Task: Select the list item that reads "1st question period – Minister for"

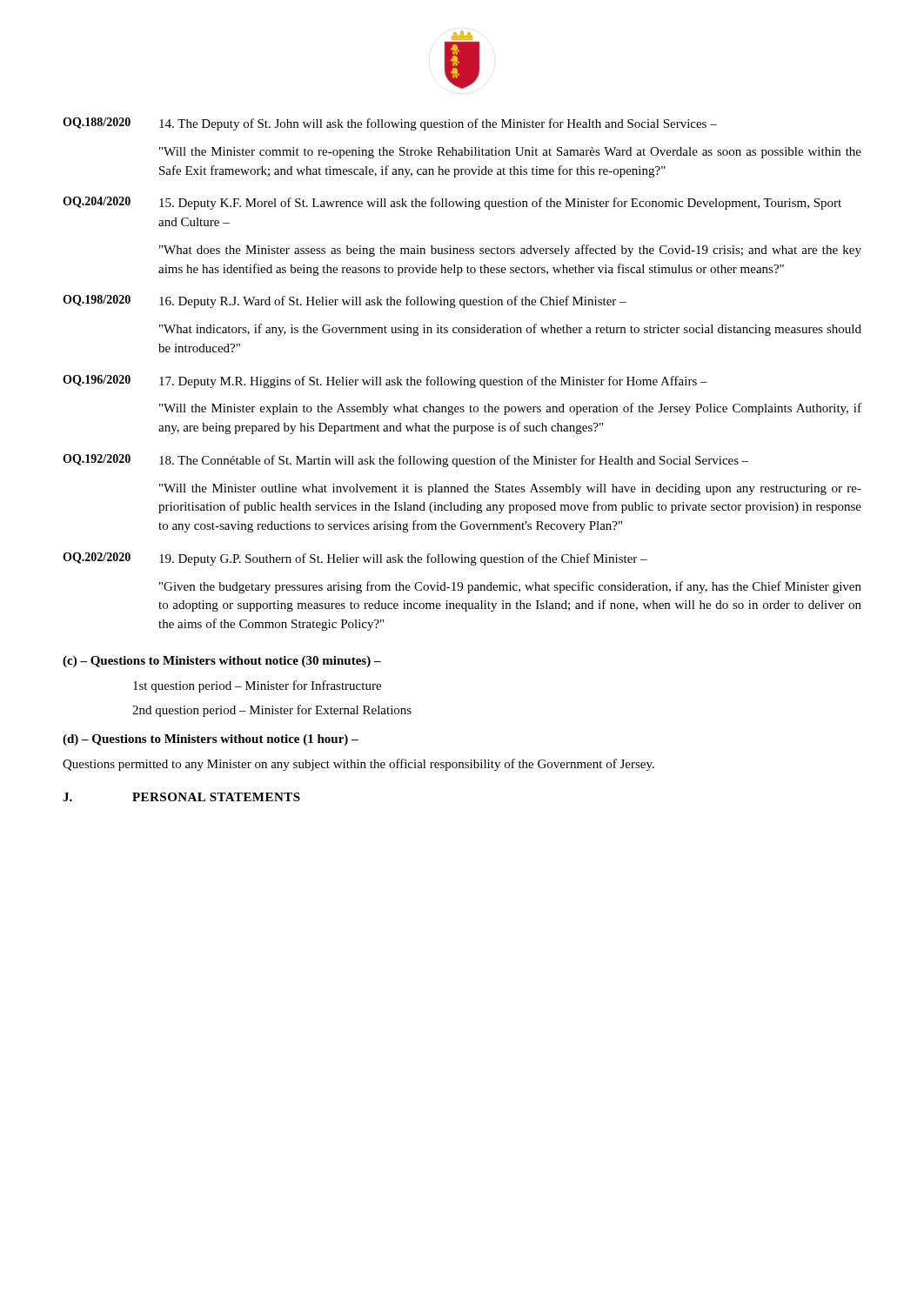Action: 257,685
